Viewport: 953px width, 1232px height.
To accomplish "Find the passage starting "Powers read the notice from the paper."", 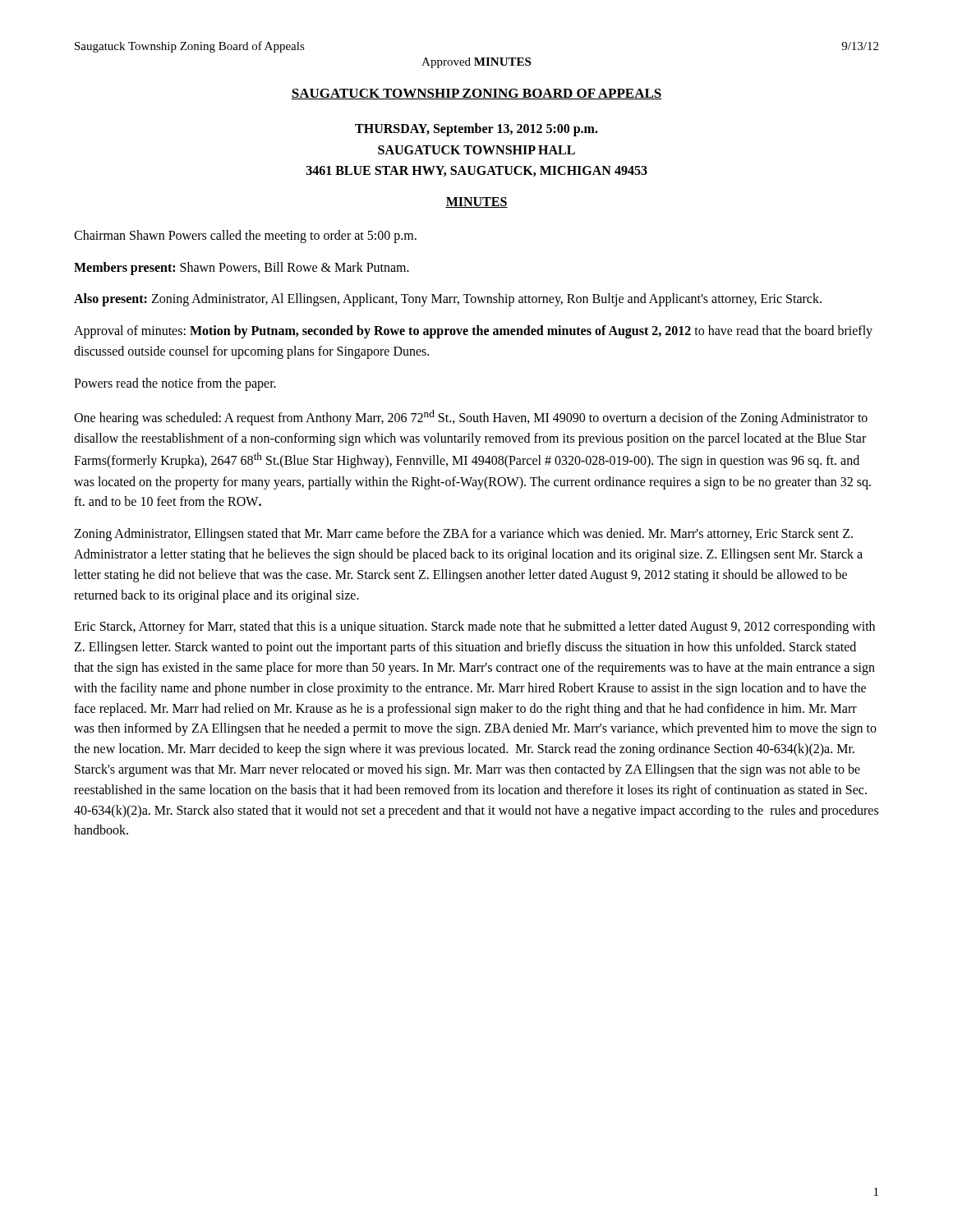I will click(175, 383).
